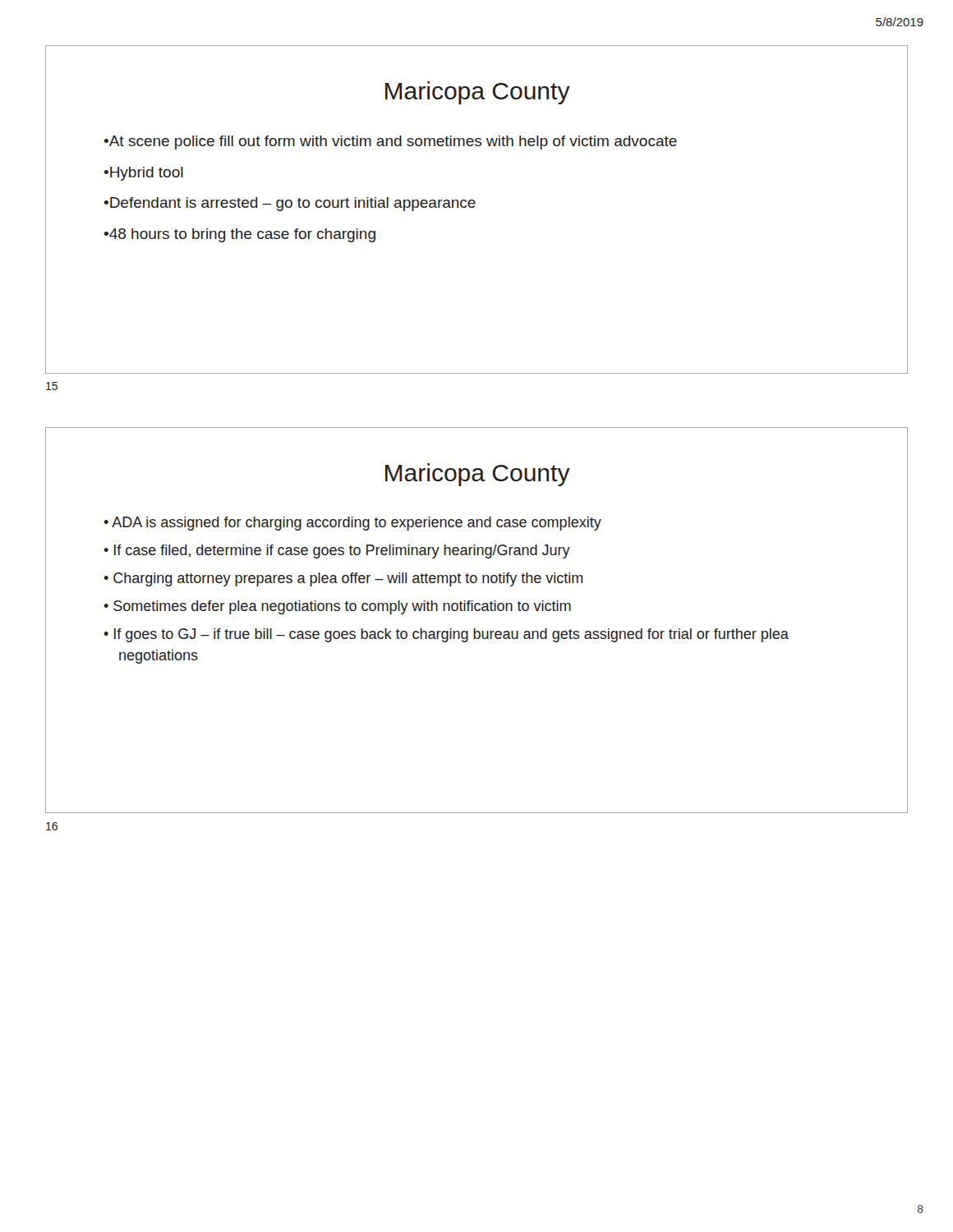
Task: Point to the block beginning "•48 hours to"
Action: point(240,233)
